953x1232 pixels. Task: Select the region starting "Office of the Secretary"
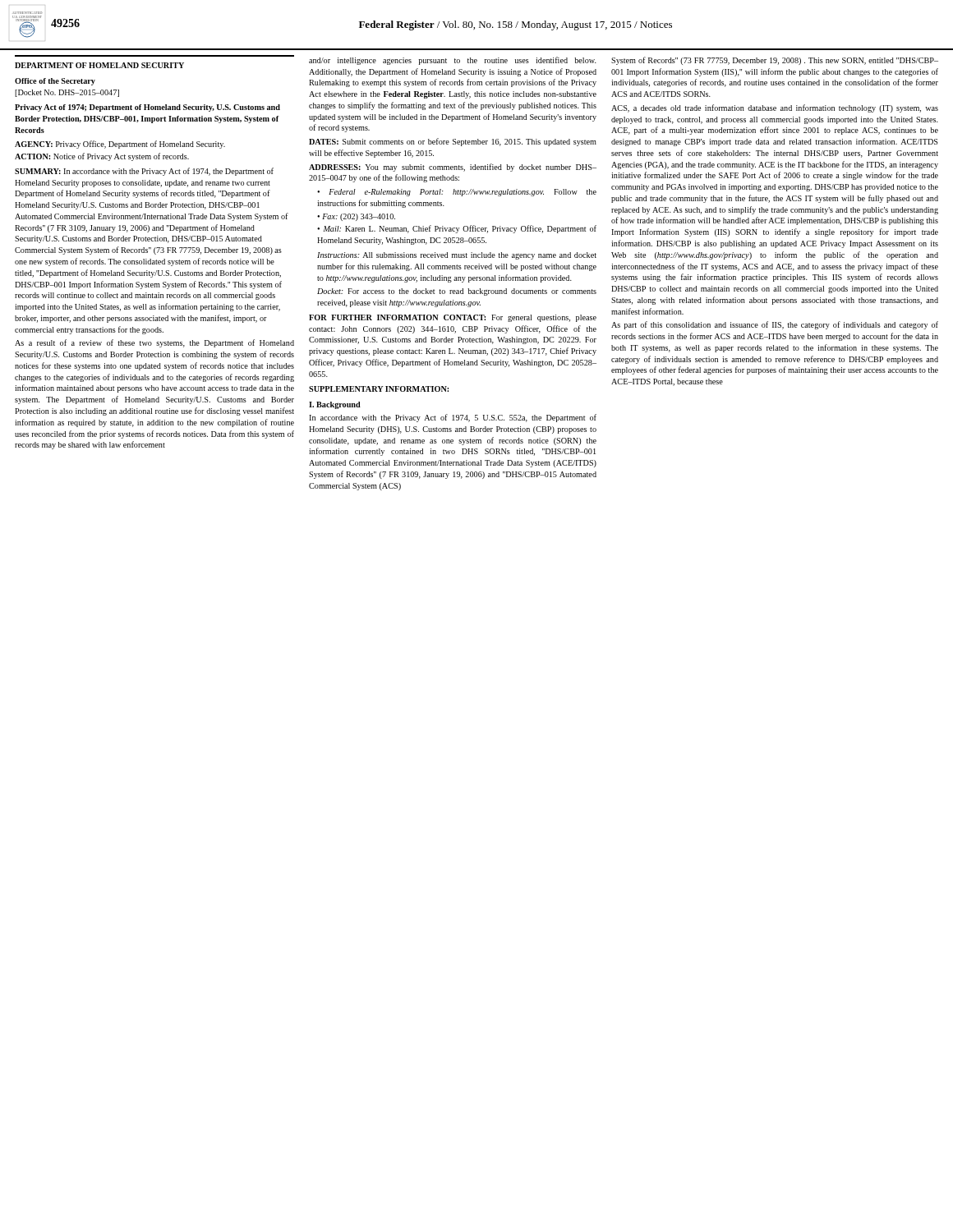pos(55,81)
